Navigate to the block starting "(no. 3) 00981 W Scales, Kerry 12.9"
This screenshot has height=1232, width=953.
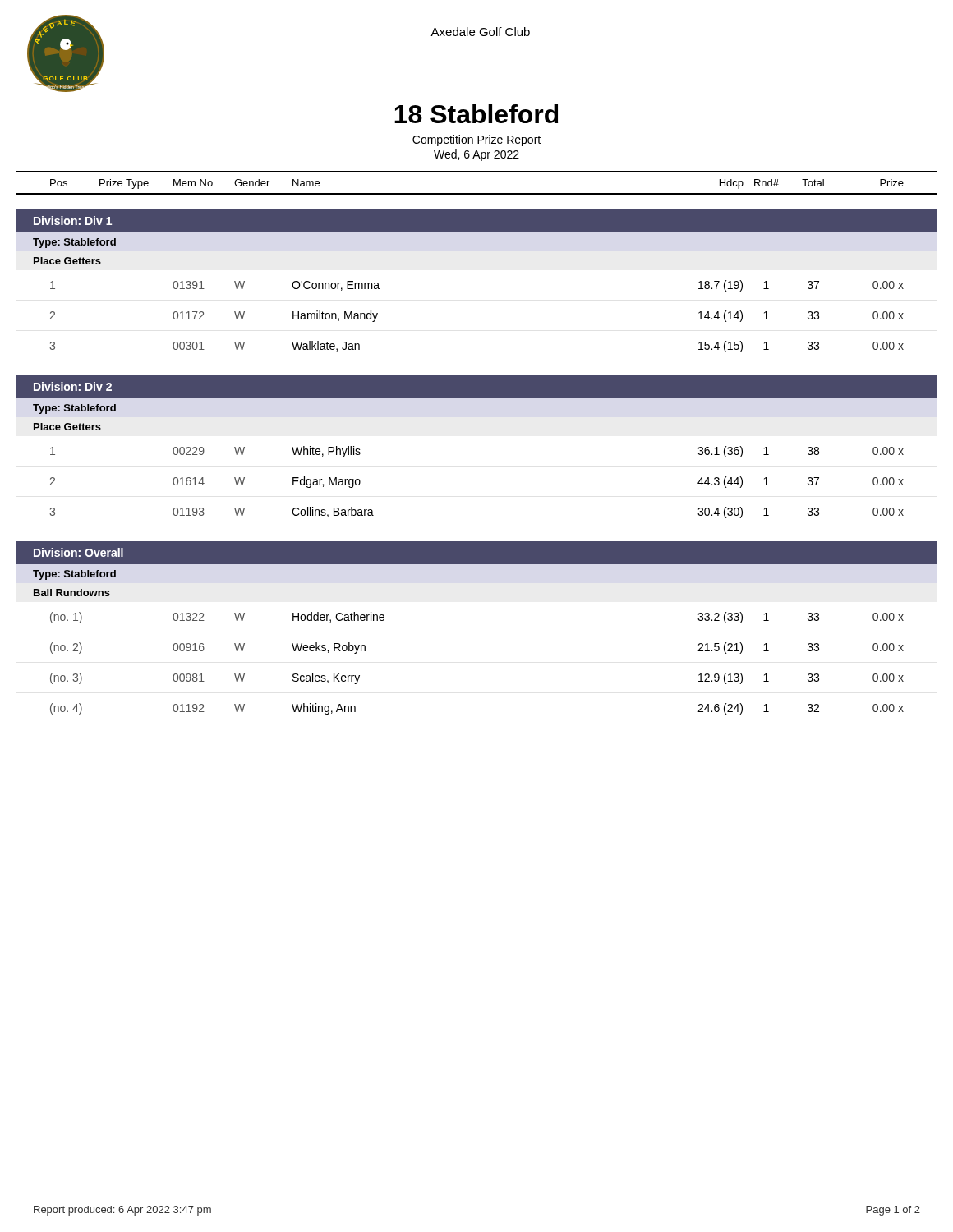(x=61, y=678)
